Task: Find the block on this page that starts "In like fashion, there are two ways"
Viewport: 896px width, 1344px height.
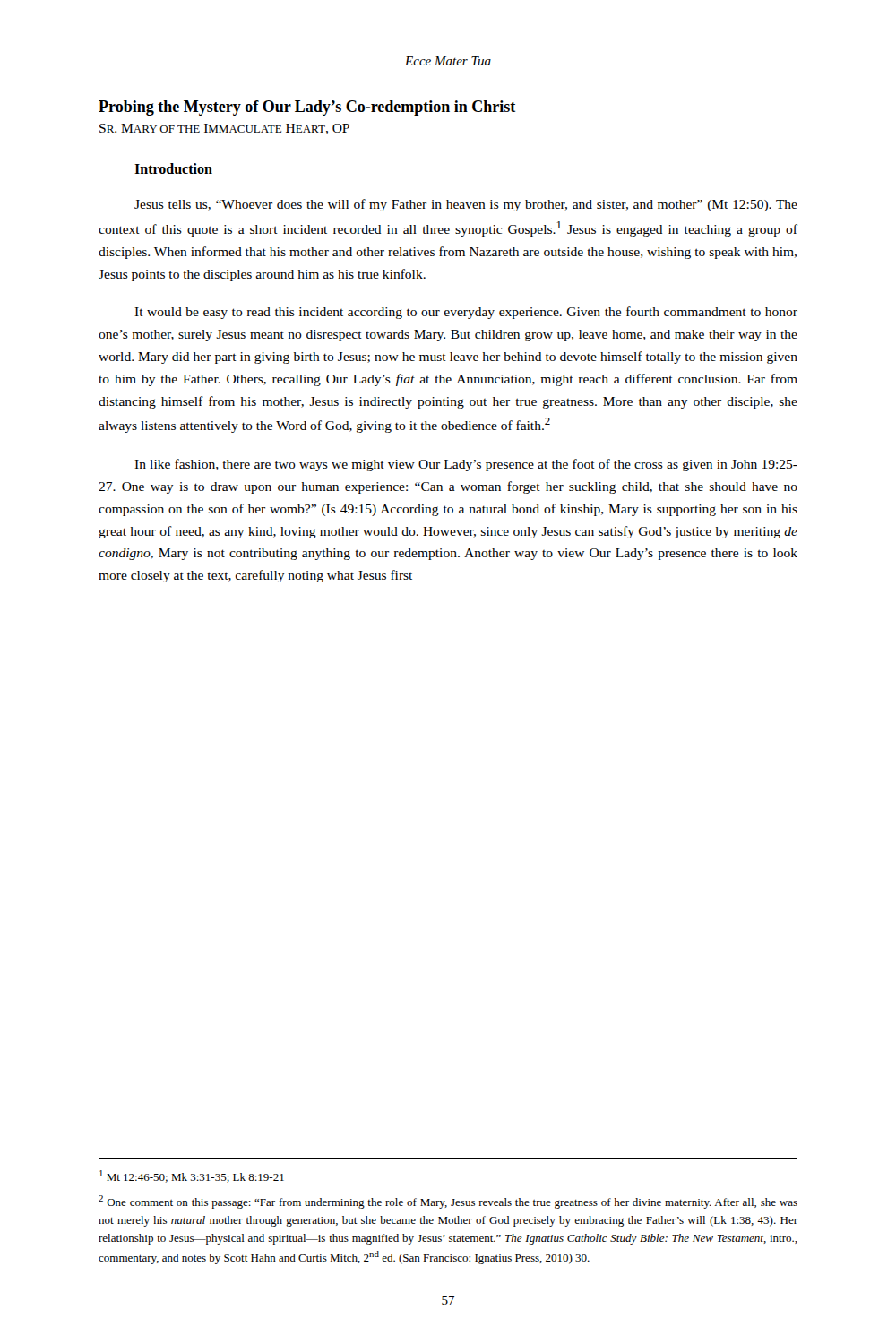Action: pos(448,519)
